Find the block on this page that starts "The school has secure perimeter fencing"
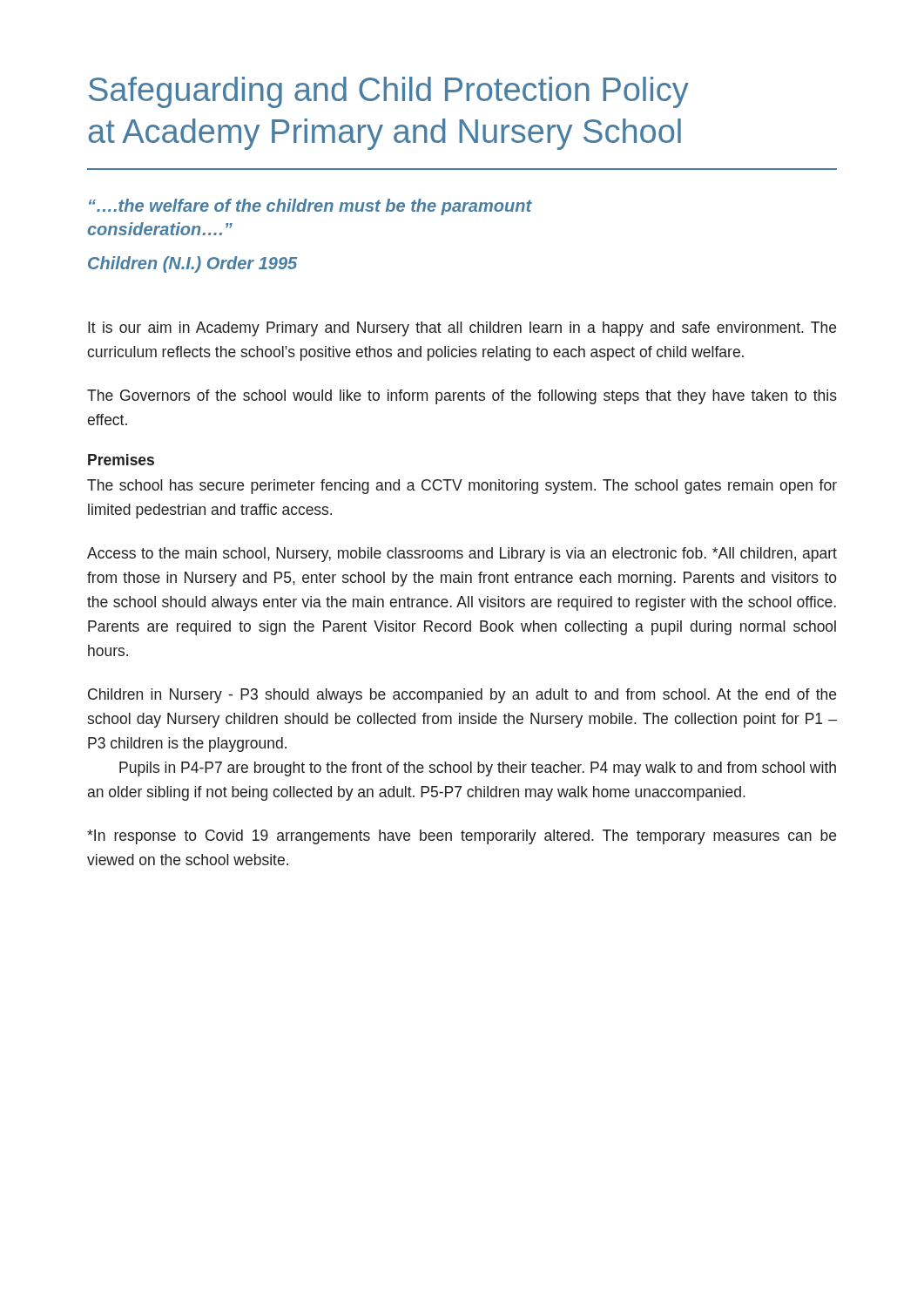Image resolution: width=924 pixels, height=1307 pixels. (462, 498)
